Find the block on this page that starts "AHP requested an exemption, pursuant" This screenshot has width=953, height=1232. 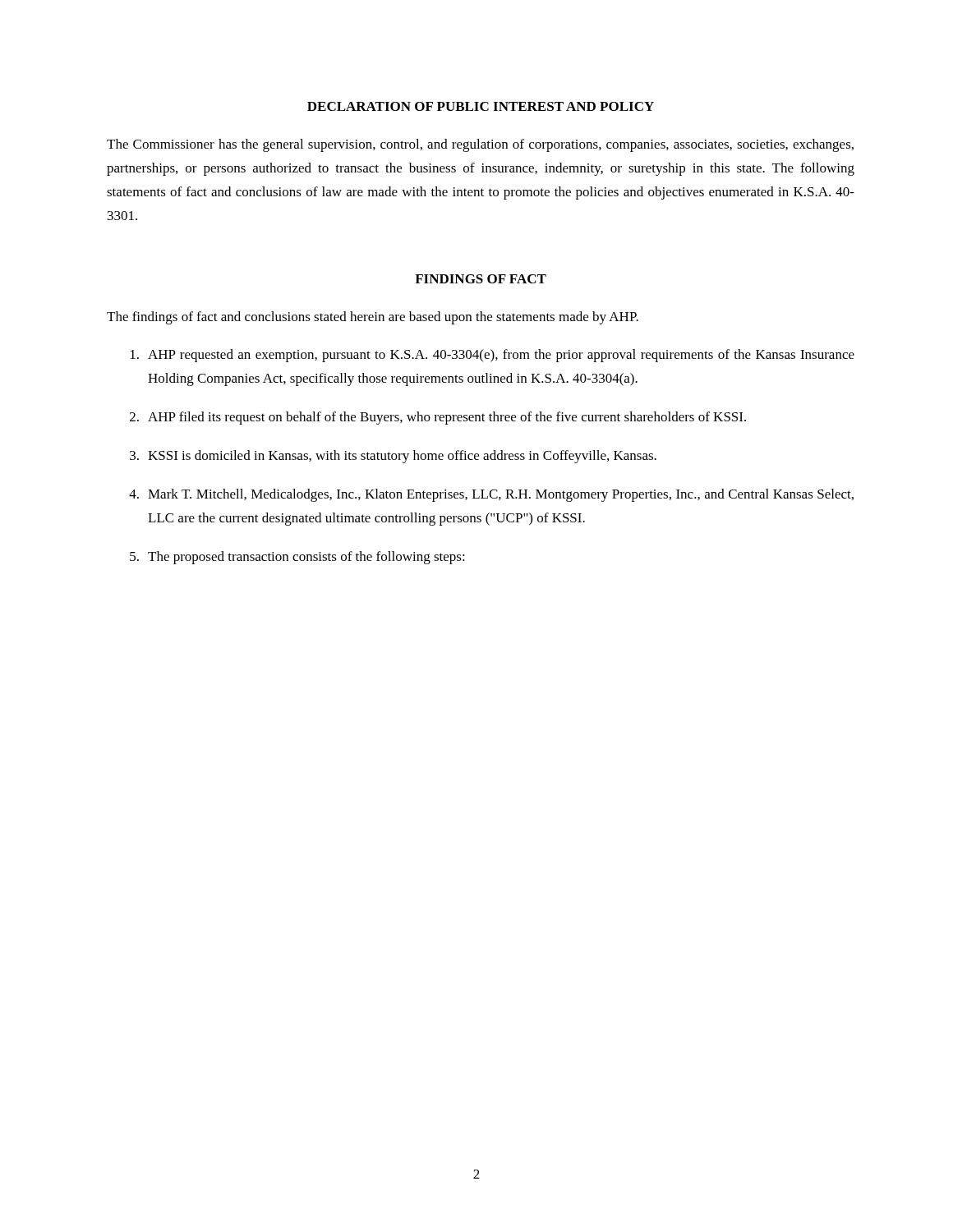481,367
